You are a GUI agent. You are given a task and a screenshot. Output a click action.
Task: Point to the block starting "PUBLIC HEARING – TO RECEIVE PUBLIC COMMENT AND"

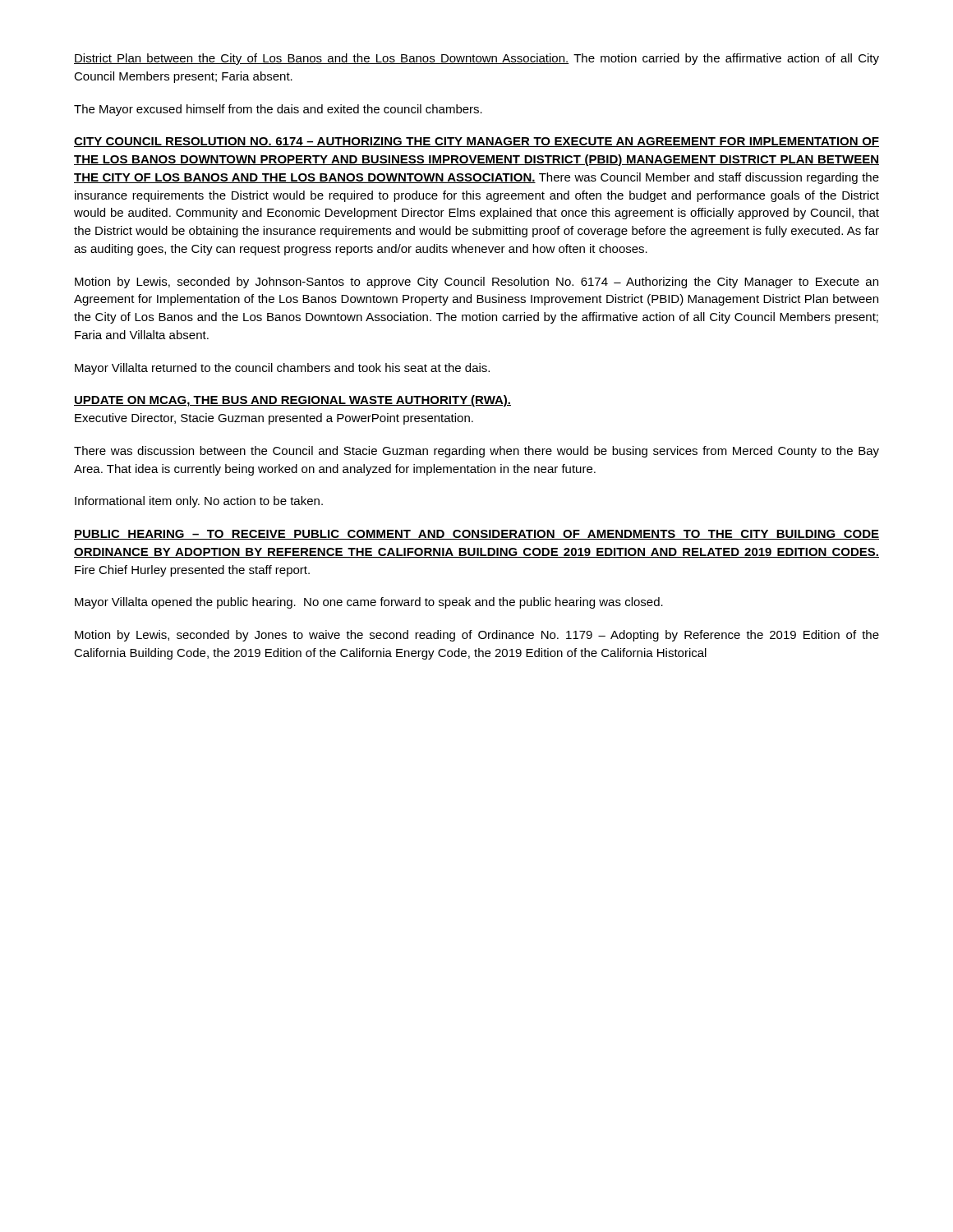pyautogui.click(x=476, y=552)
